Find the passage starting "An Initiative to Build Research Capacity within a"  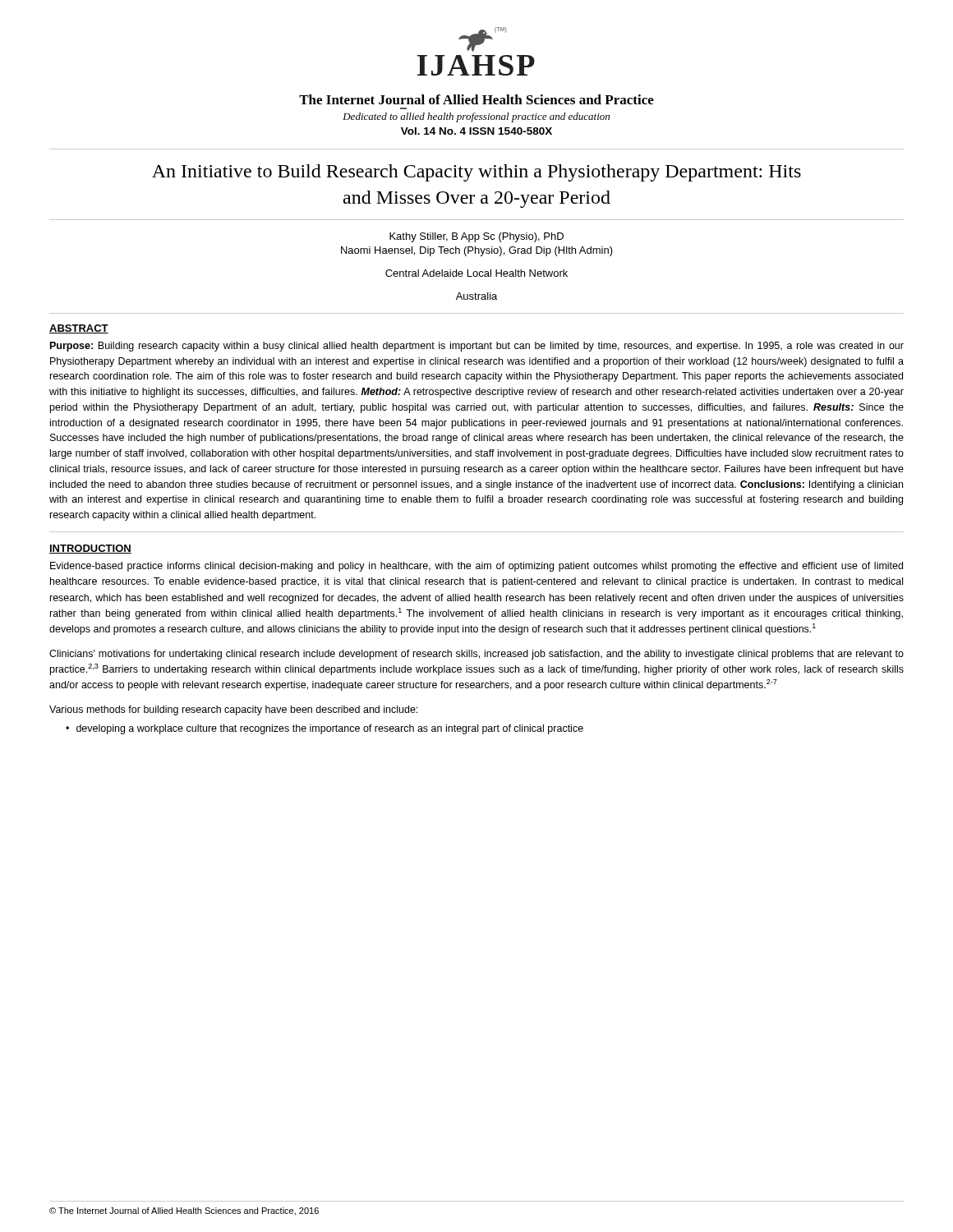click(476, 184)
